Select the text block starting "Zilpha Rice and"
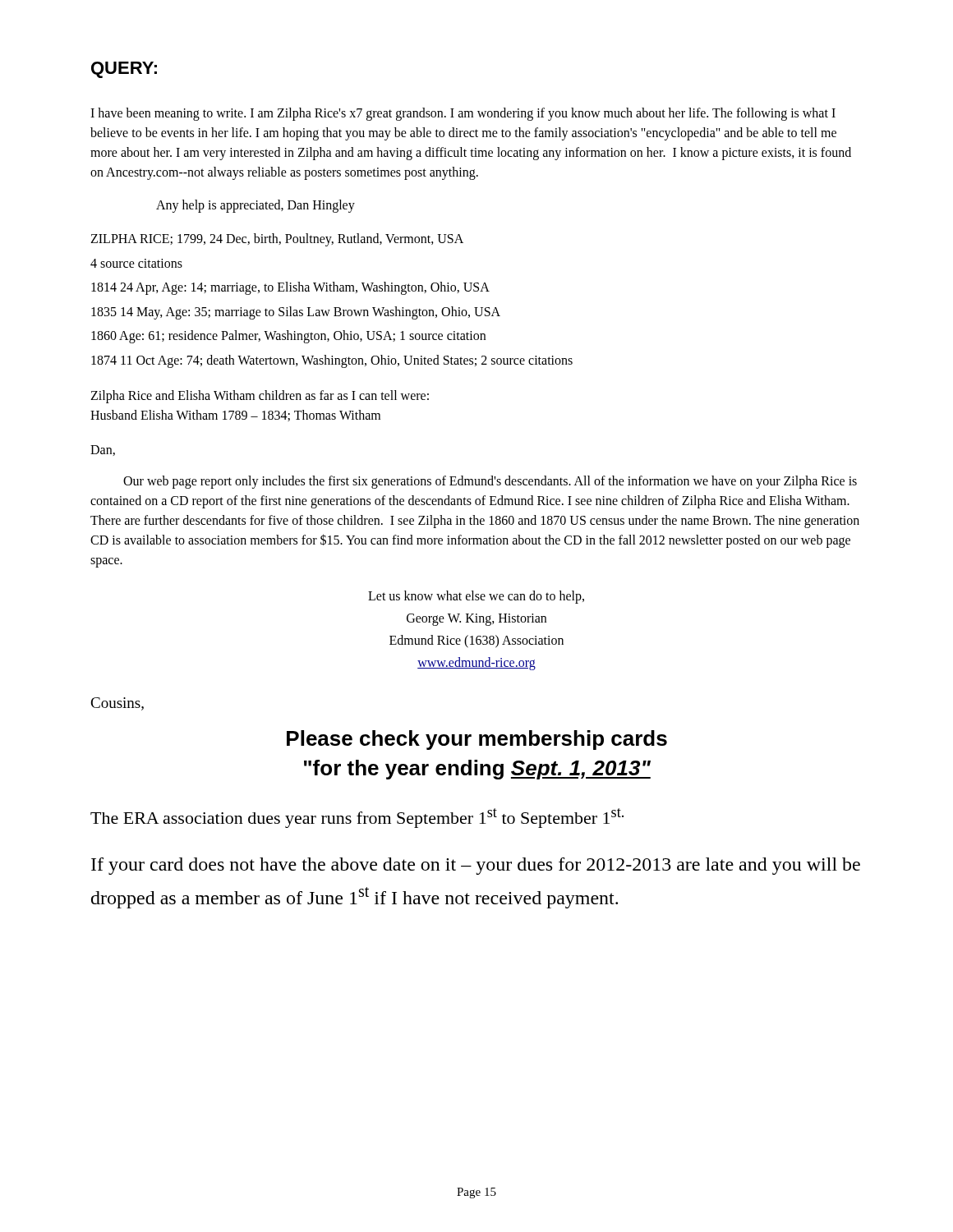Screen dimensions: 1232x953 tap(260, 405)
